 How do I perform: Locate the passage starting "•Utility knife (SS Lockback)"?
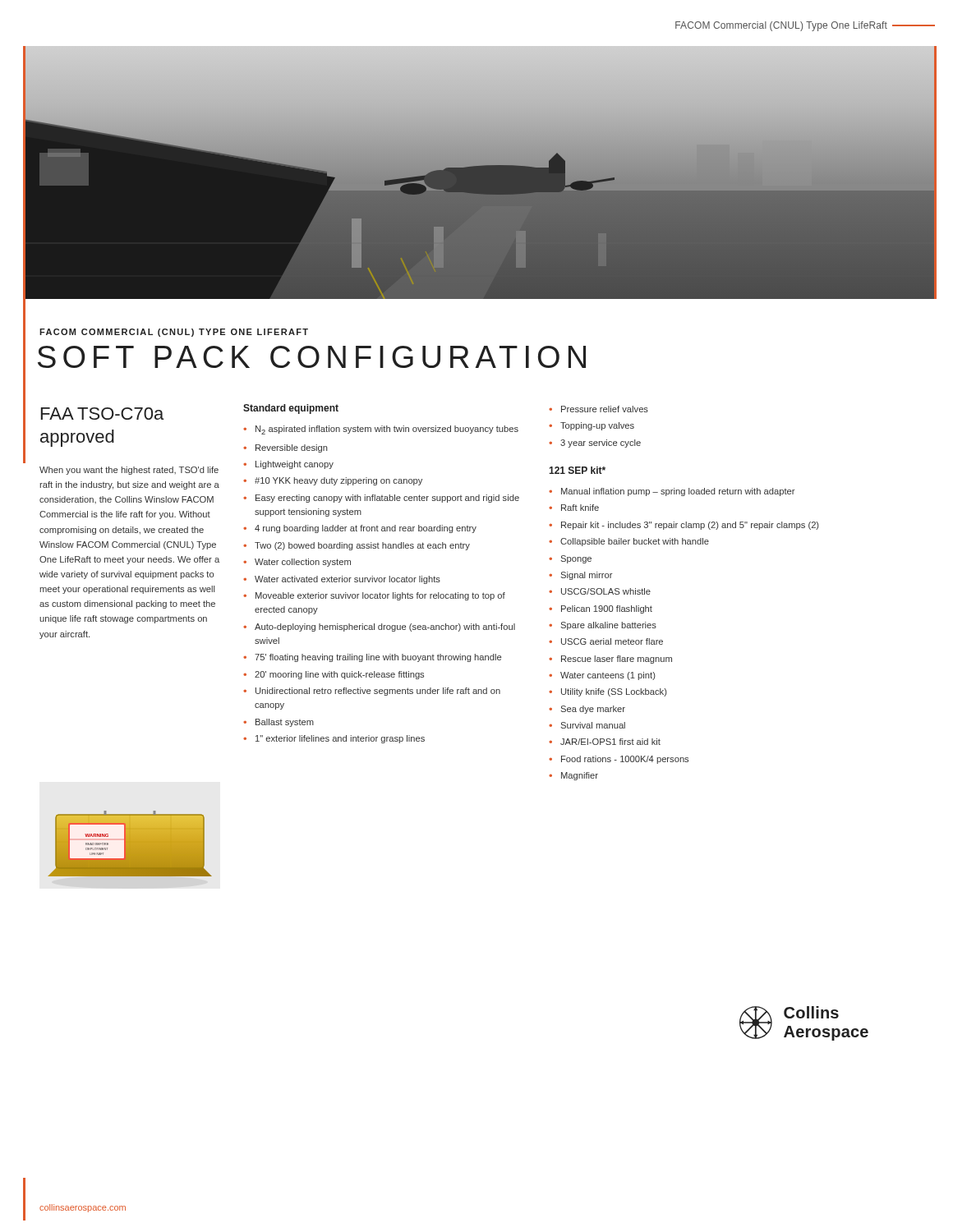(x=608, y=692)
